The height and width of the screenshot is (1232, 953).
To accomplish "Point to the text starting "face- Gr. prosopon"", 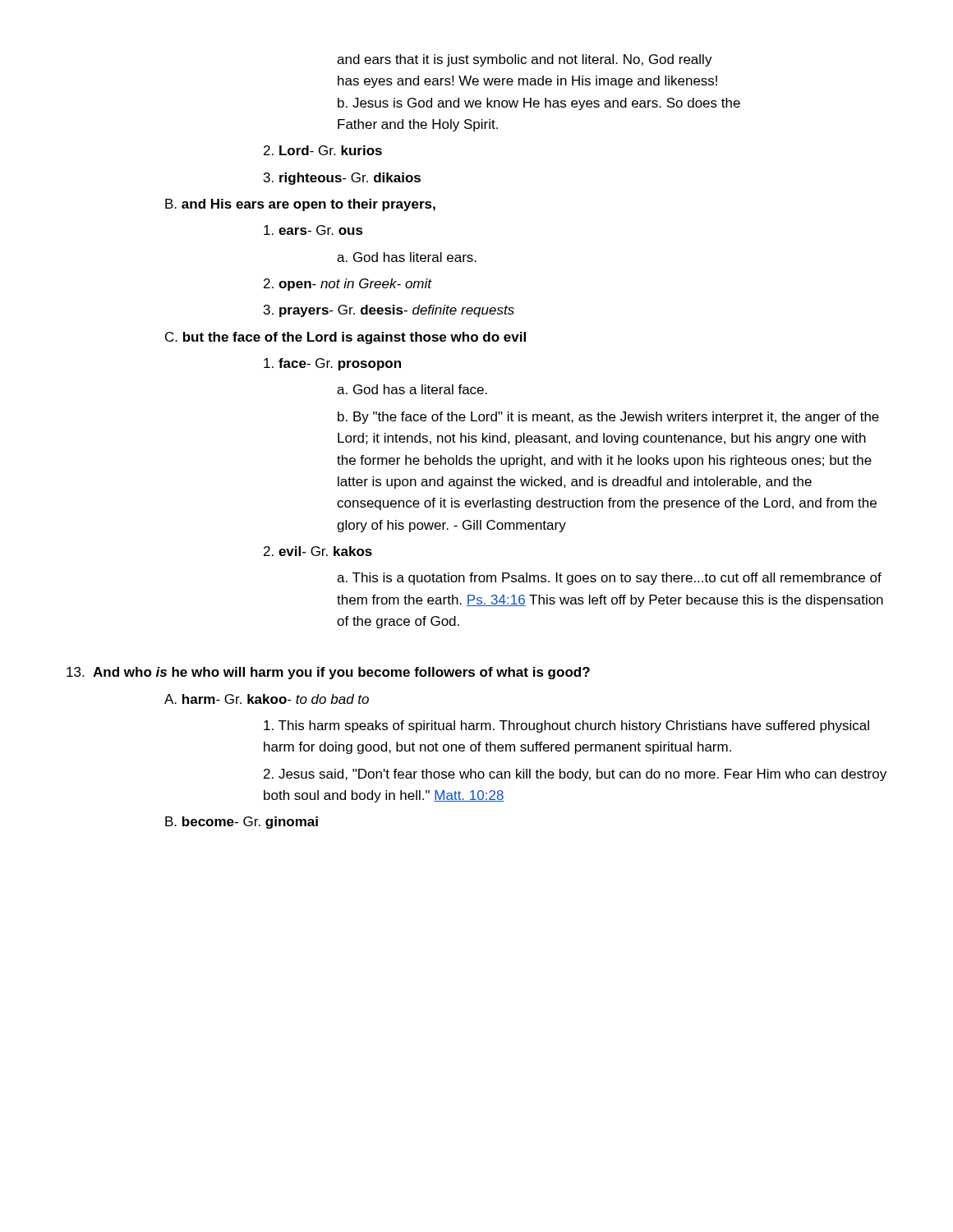I will point(332,364).
